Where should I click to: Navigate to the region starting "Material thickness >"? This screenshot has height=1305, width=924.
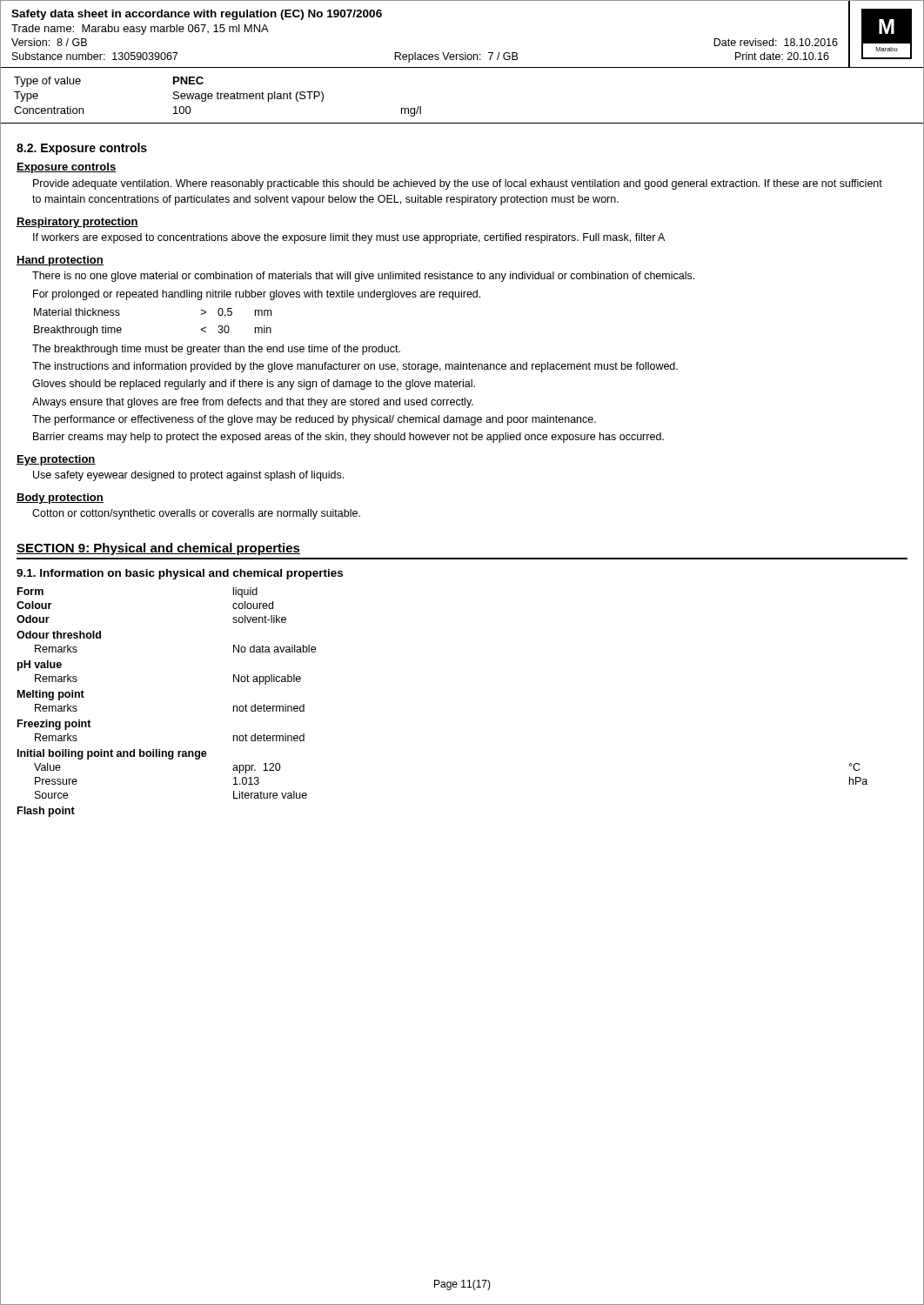click(x=79, y=313)
